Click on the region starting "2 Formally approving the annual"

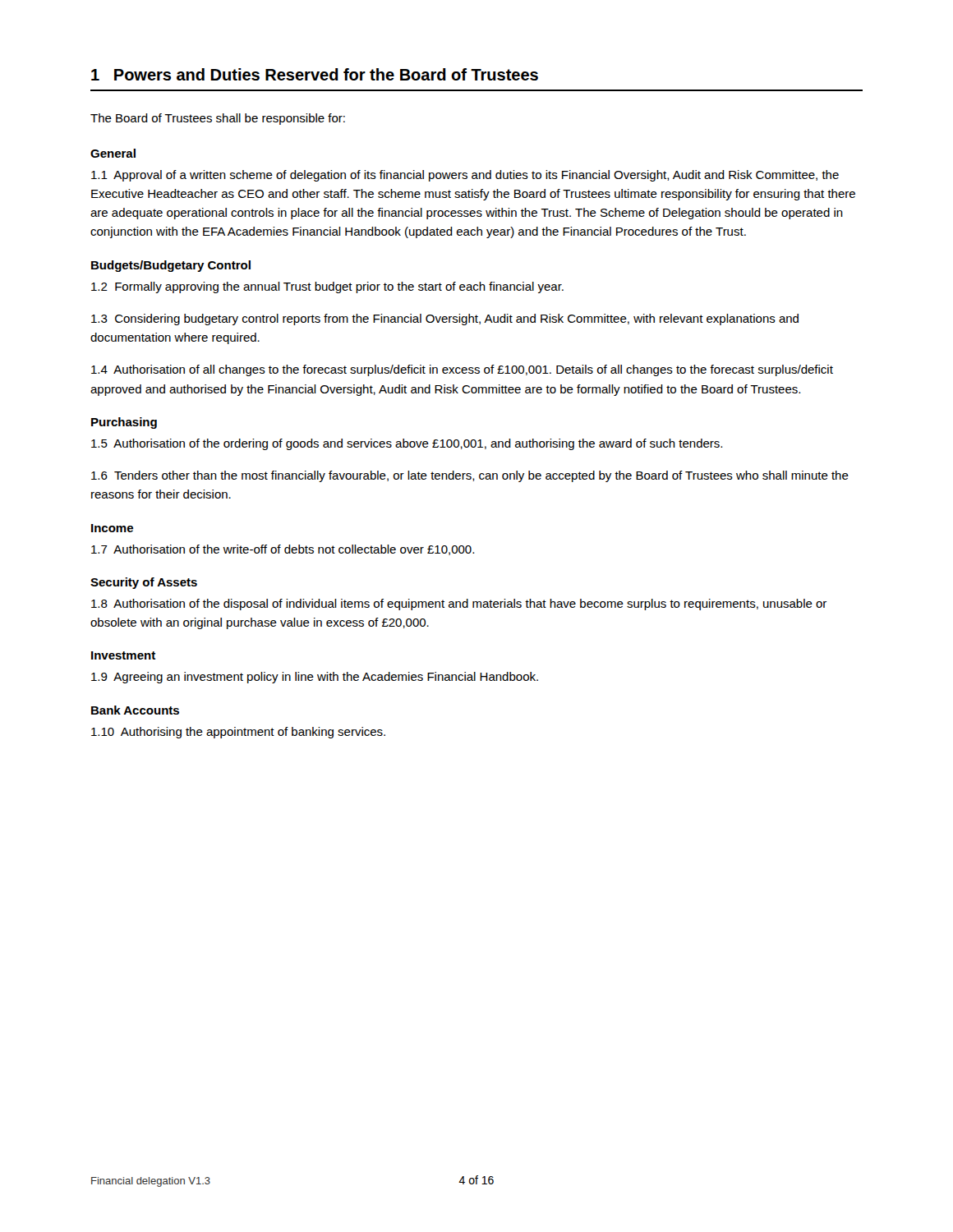click(327, 286)
